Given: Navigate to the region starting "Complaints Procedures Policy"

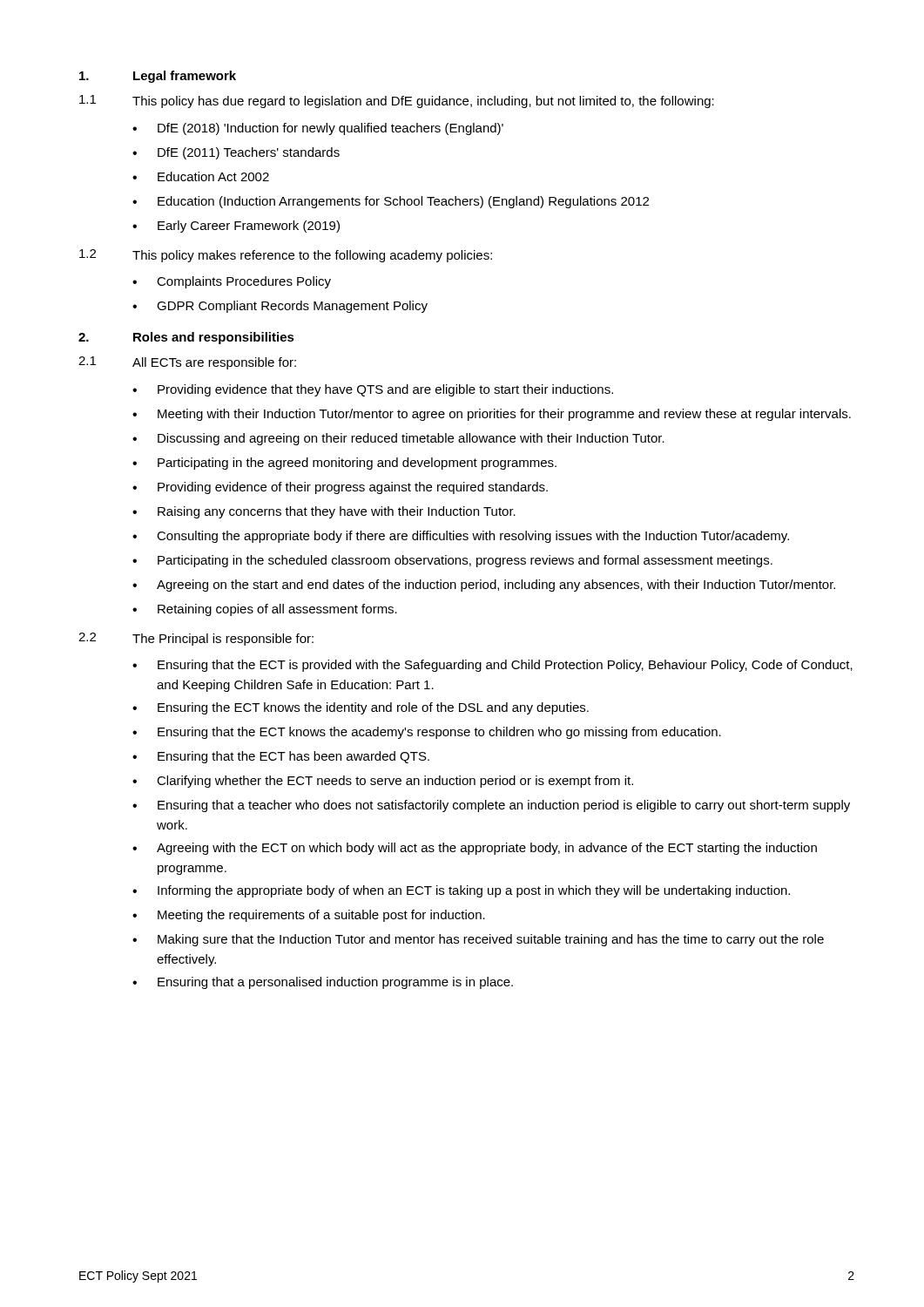Looking at the screenshot, I should 244,281.
